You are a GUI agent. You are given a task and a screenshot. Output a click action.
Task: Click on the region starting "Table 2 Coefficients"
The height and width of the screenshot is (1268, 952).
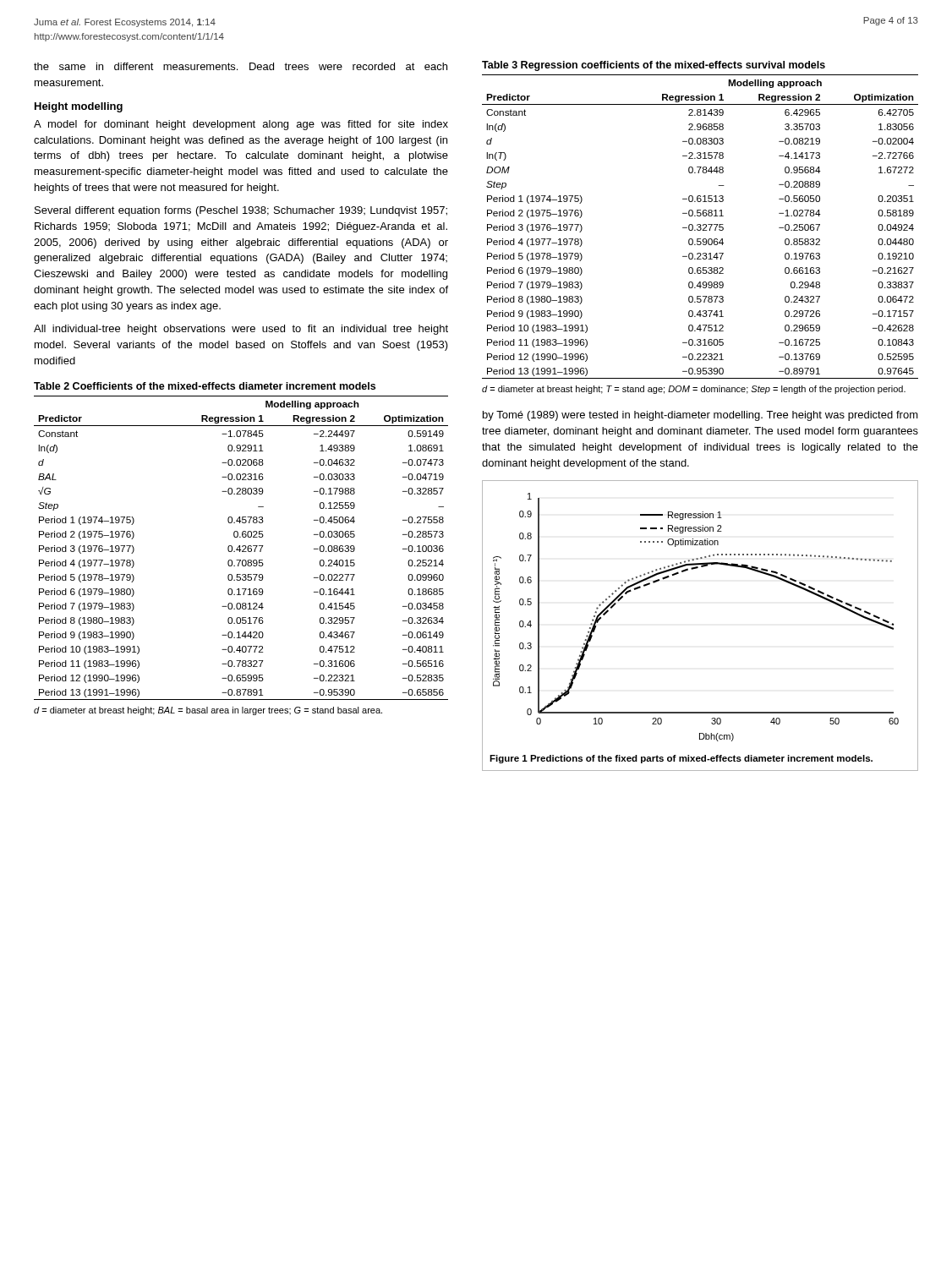coord(205,387)
